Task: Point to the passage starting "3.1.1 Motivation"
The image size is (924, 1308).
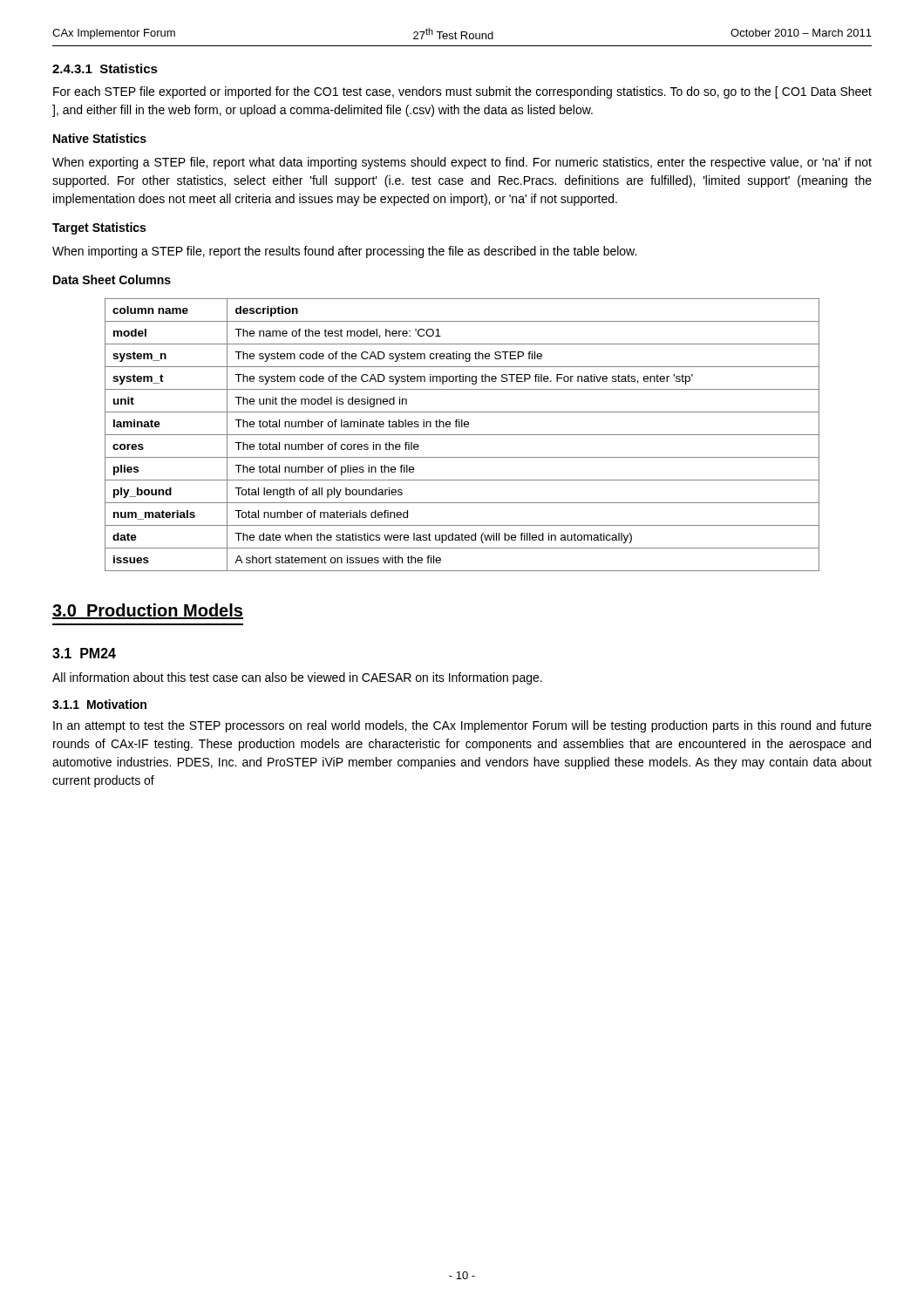Action: coord(99,704)
